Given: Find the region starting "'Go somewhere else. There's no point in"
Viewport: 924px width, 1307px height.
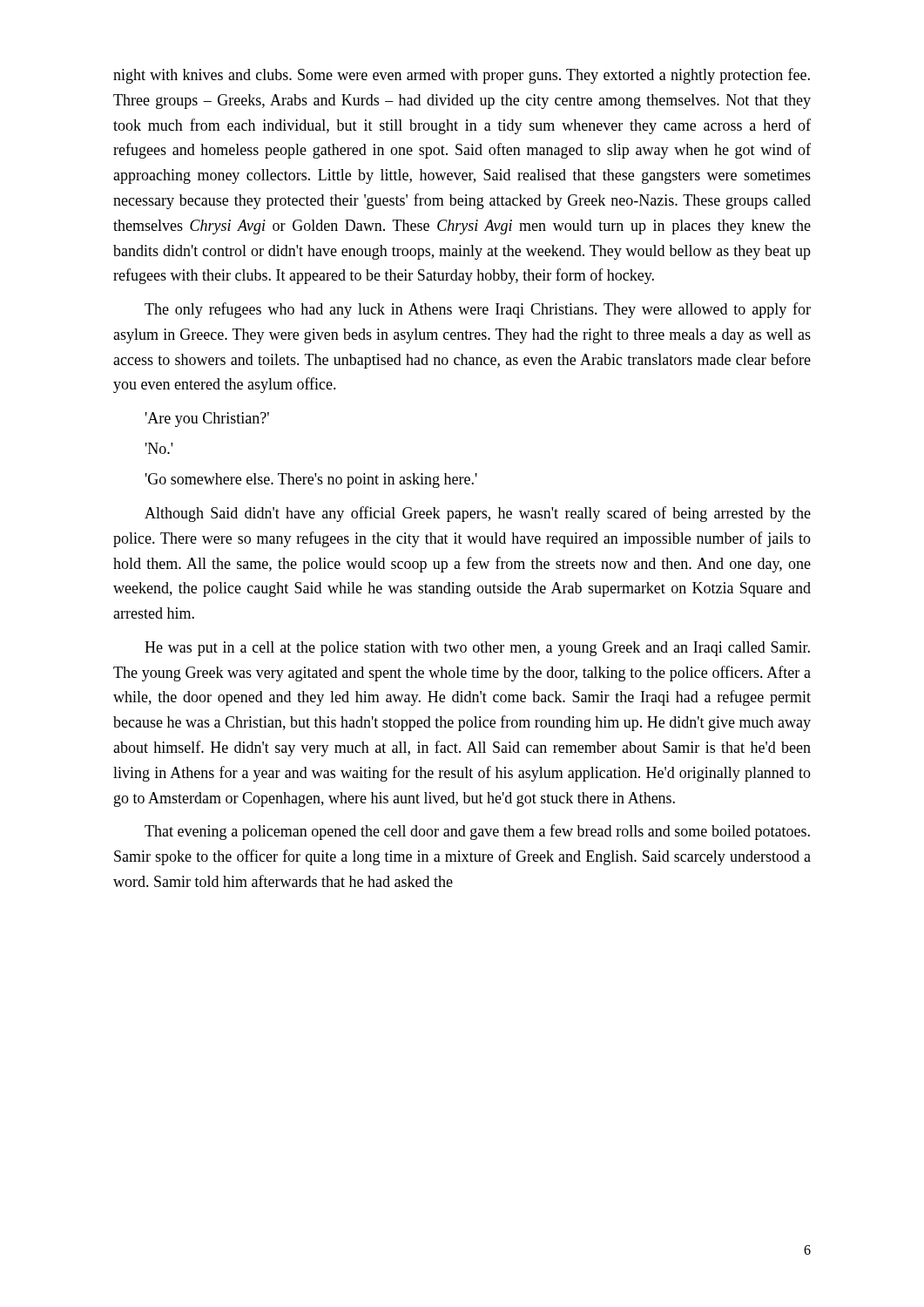Looking at the screenshot, I should click(x=311, y=480).
